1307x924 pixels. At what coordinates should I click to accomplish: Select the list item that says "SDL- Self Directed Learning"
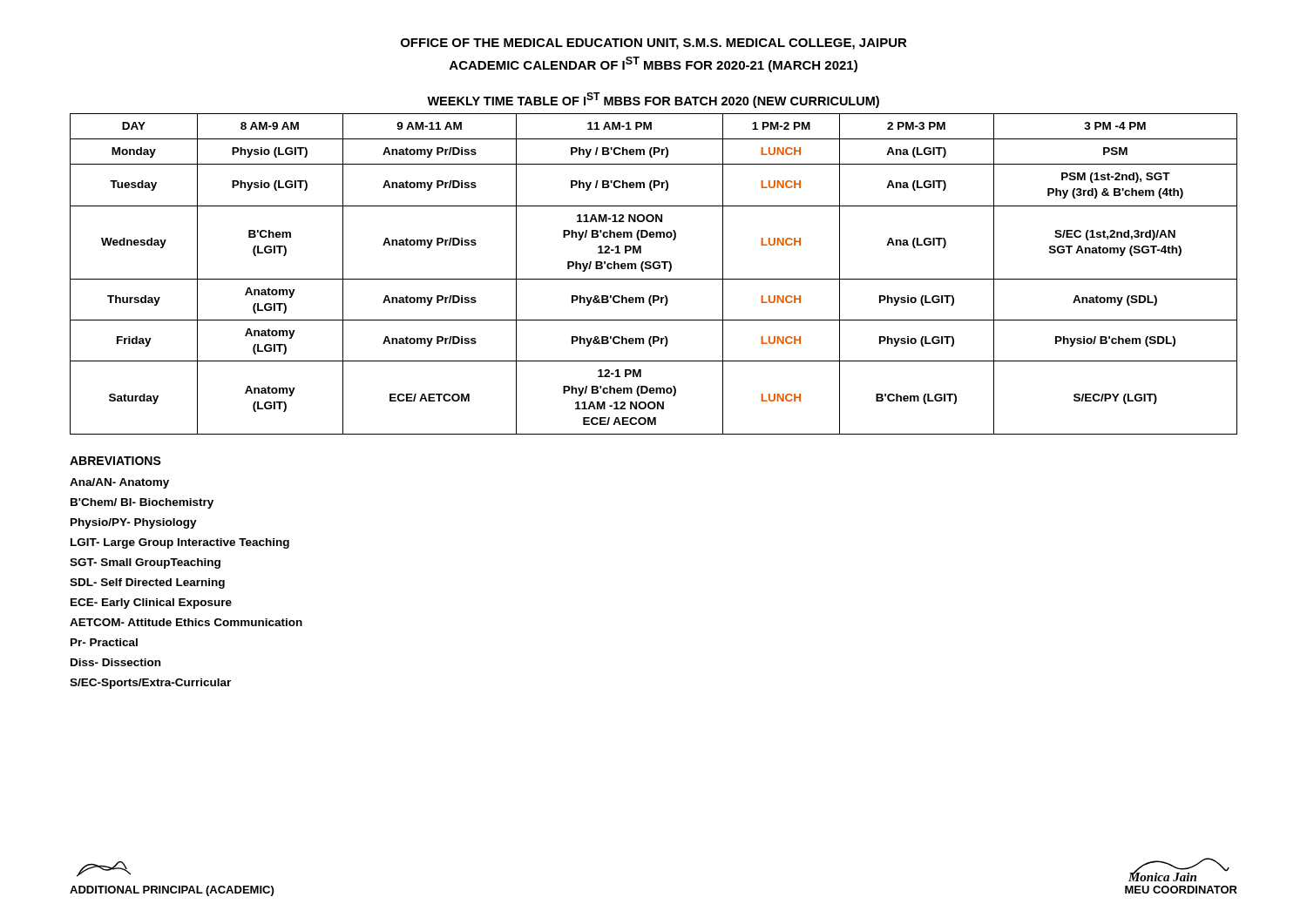(x=147, y=582)
